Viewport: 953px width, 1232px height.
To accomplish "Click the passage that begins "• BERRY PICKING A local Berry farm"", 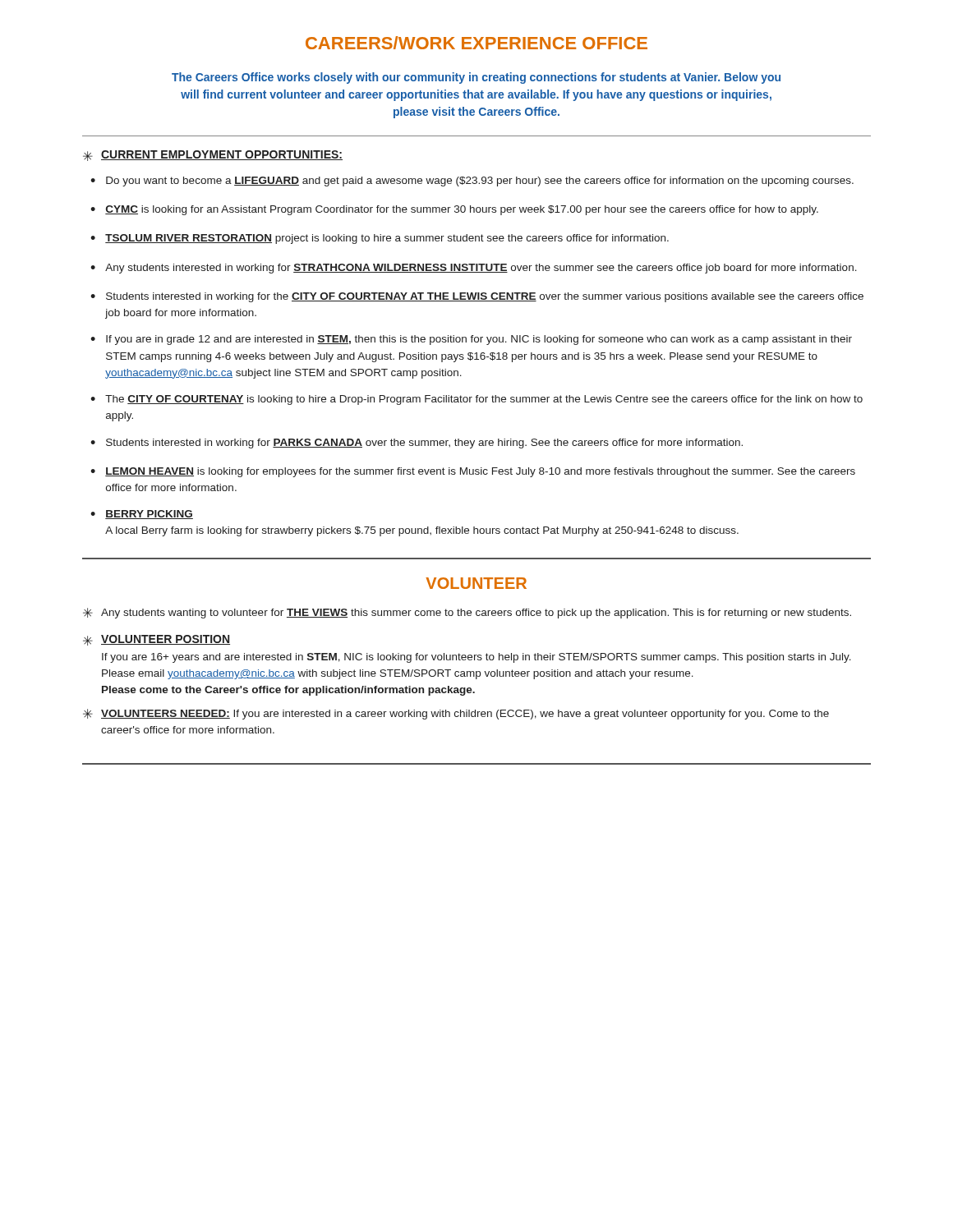I will click(x=415, y=523).
